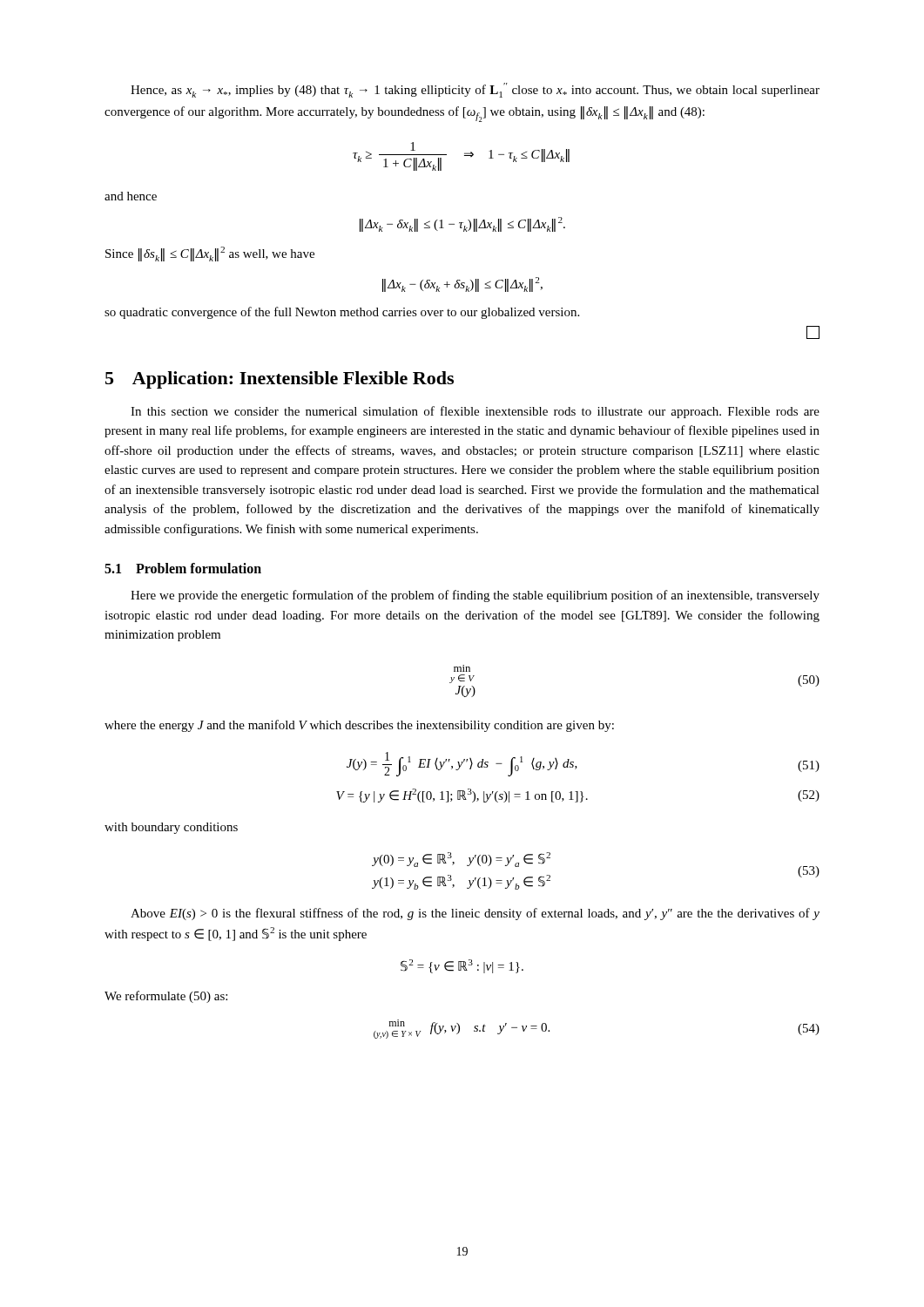The height and width of the screenshot is (1307, 924).
Task: Navigate to the element starting "with boundary conditions"
Action: [171, 827]
